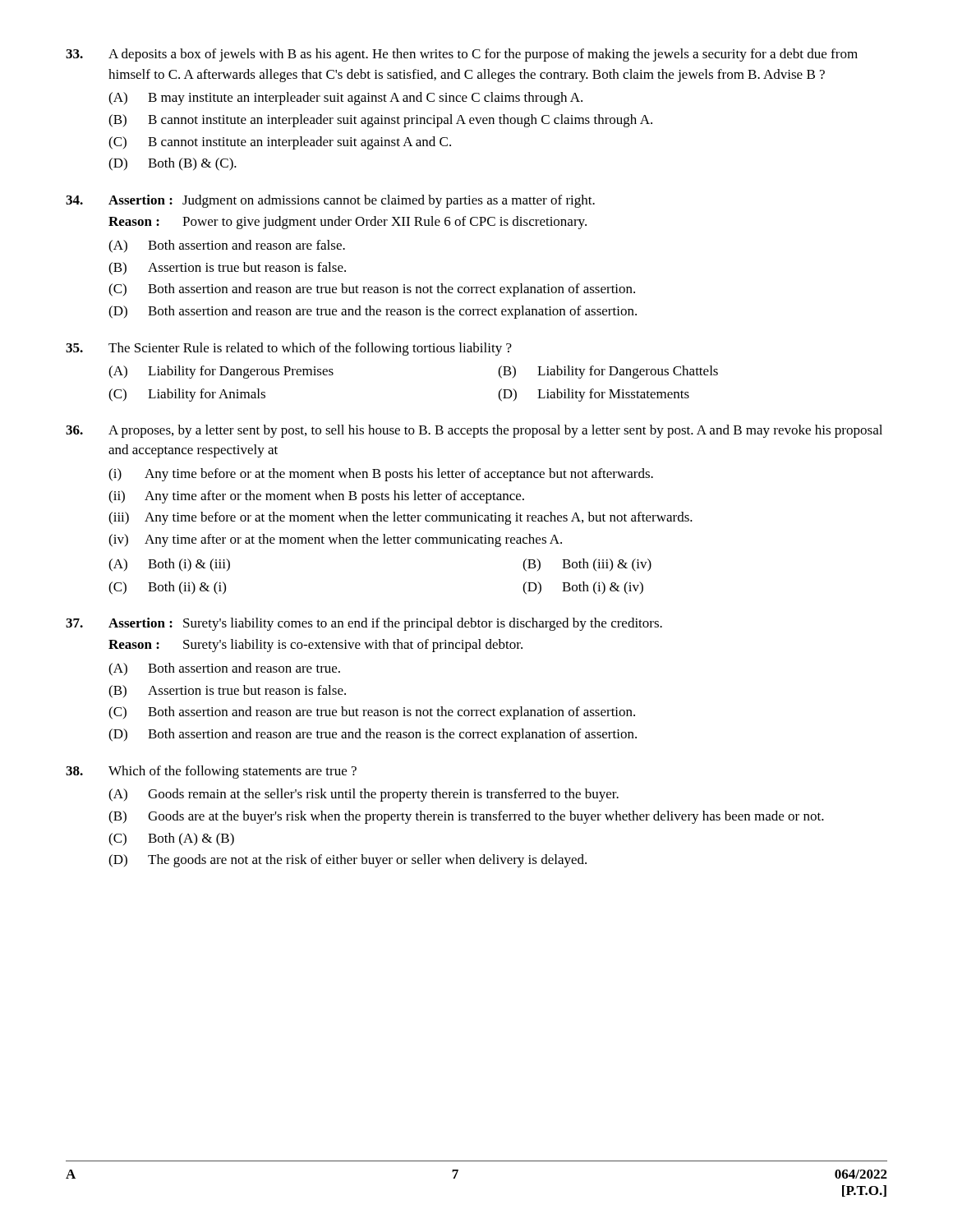
Task: Find the list item containing "38. Which of the"
Action: [x=476, y=817]
